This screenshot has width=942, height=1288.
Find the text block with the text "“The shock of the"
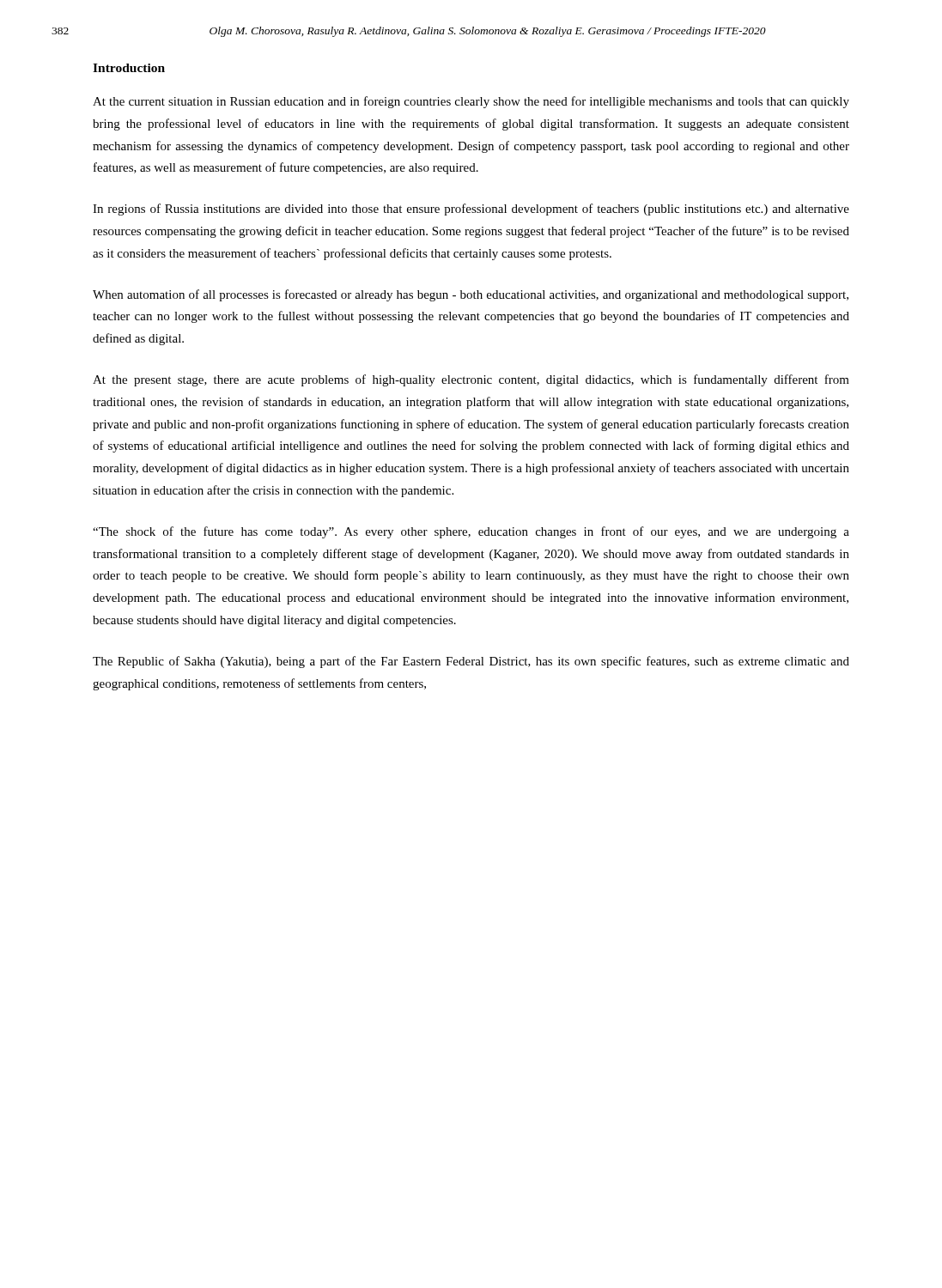471,576
